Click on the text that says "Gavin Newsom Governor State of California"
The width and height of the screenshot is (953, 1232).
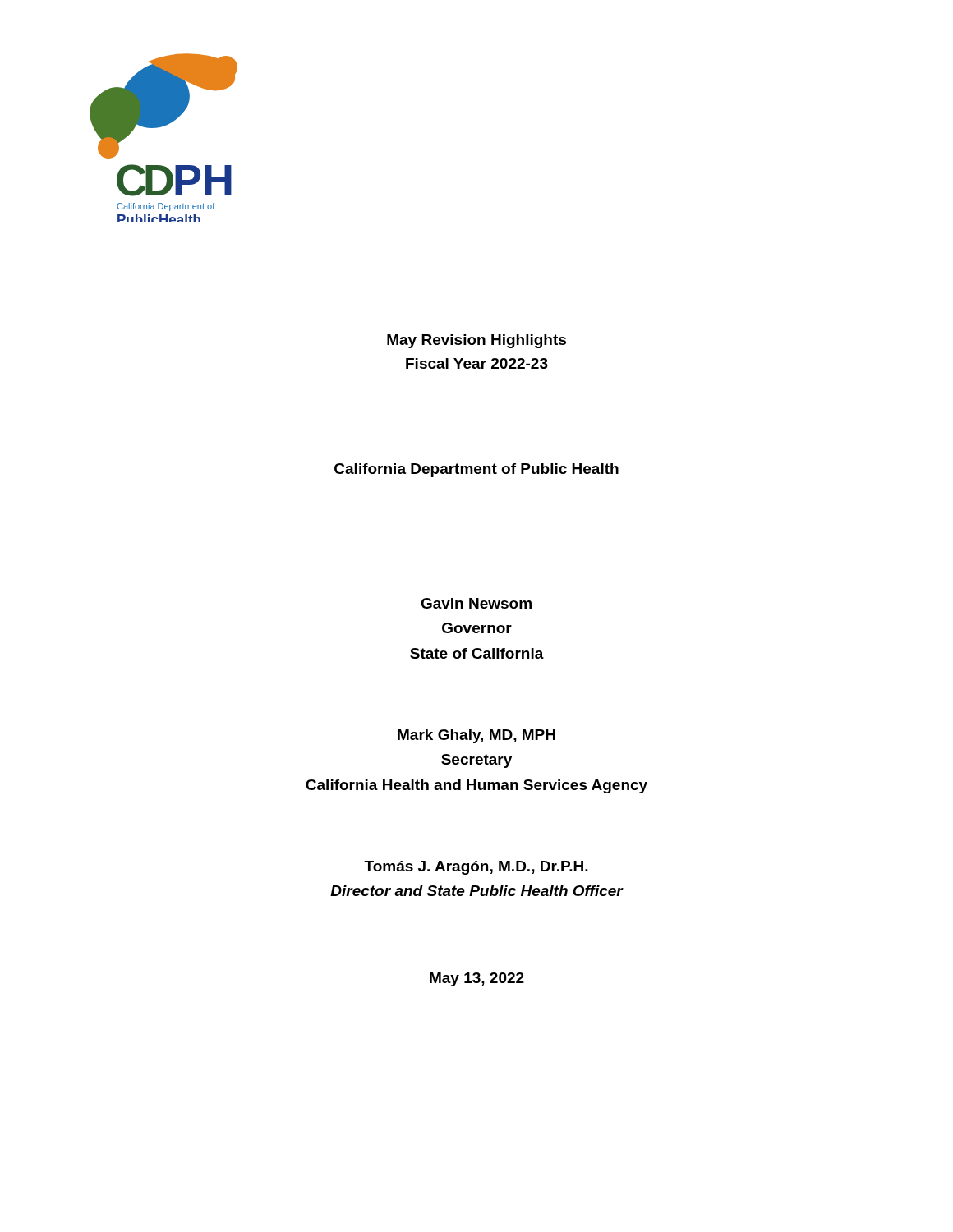coord(476,629)
